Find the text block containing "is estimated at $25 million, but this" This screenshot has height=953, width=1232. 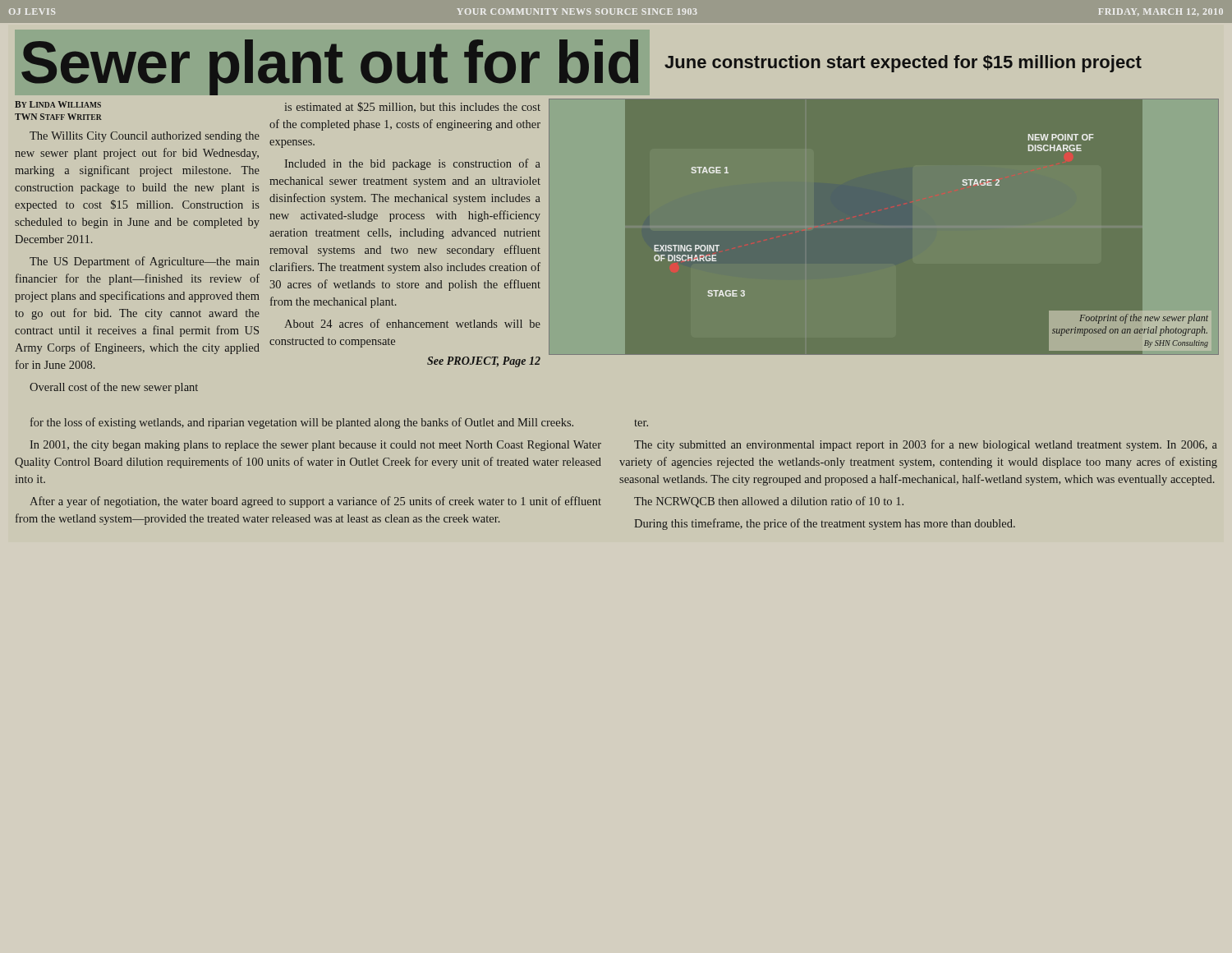[405, 224]
